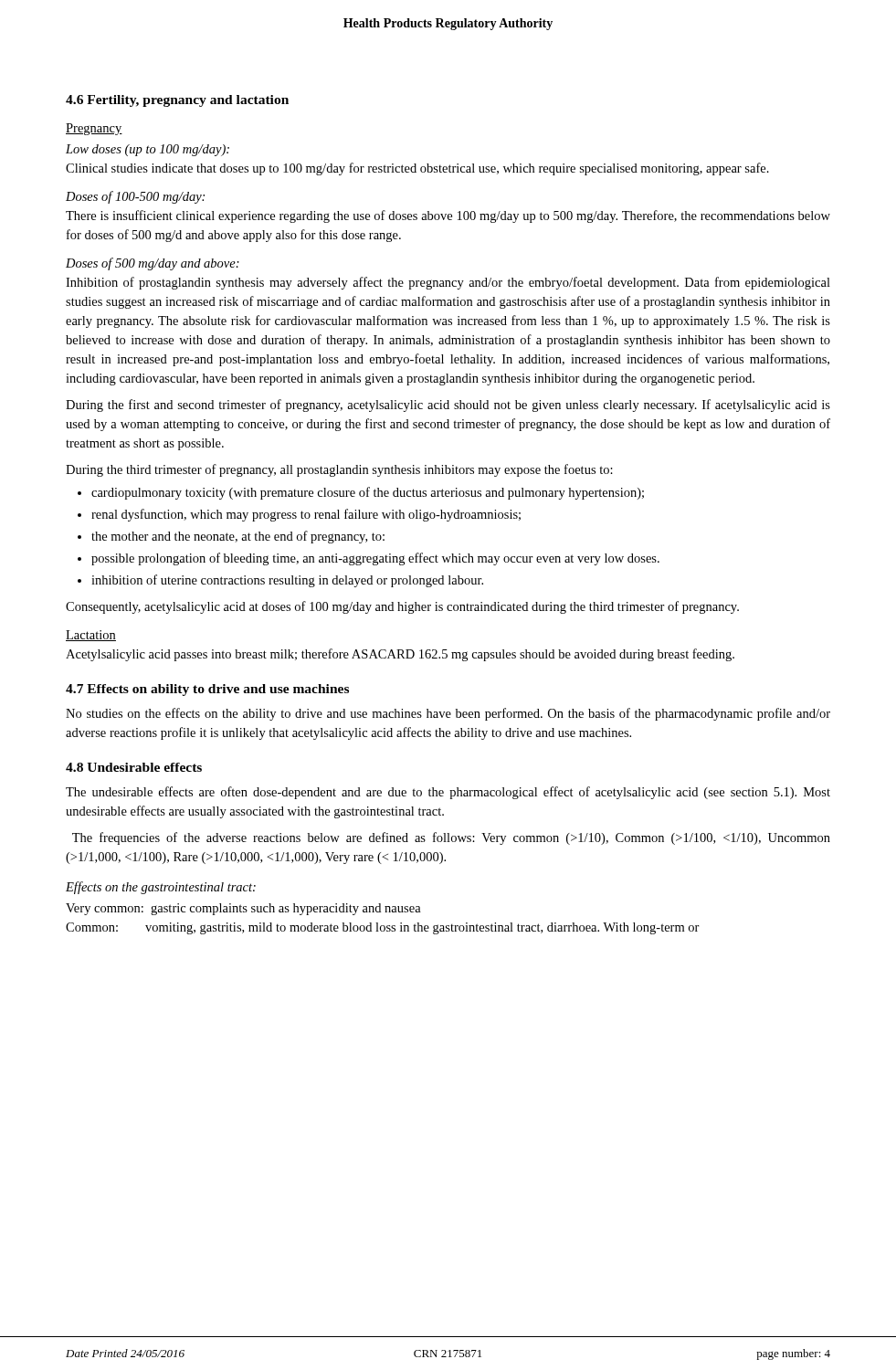The height and width of the screenshot is (1370, 896).
Task: Click on the block starting "No studies on the effects on"
Action: click(448, 723)
